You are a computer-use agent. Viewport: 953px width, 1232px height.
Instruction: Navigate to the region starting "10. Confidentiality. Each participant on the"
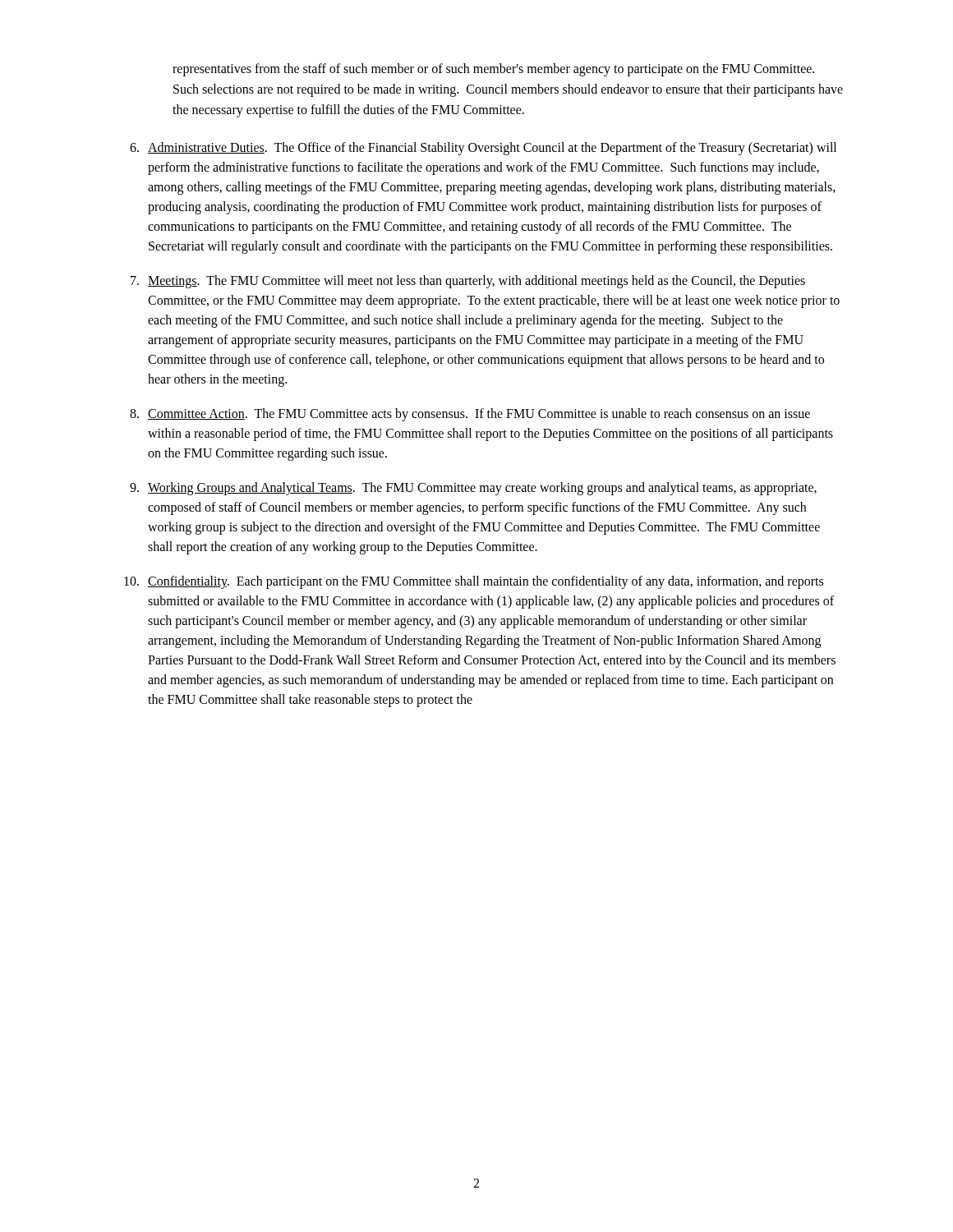pos(476,641)
